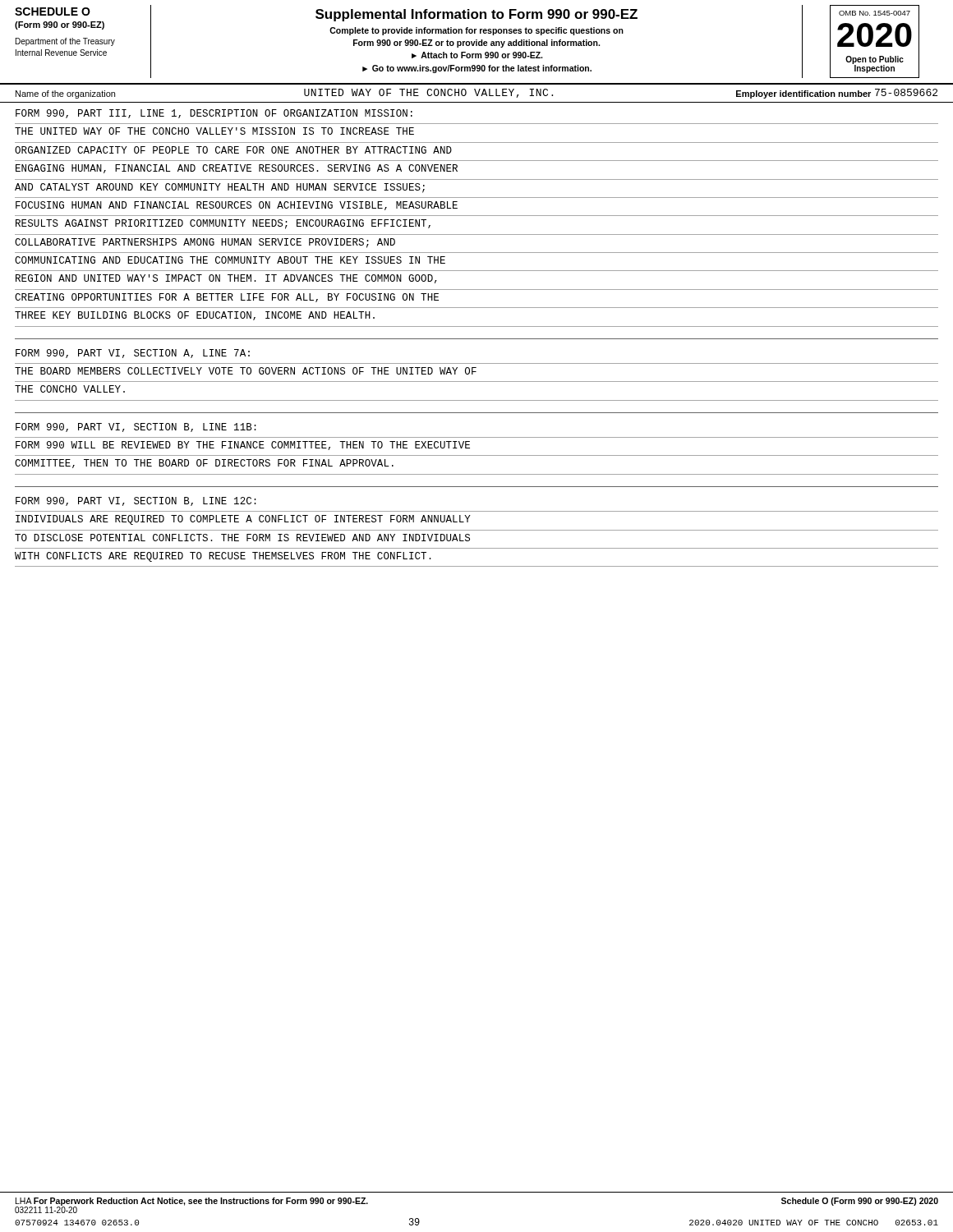Viewport: 953px width, 1232px height.
Task: Click on the element starting "REGION AND UNITED"
Action: (476, 281)
